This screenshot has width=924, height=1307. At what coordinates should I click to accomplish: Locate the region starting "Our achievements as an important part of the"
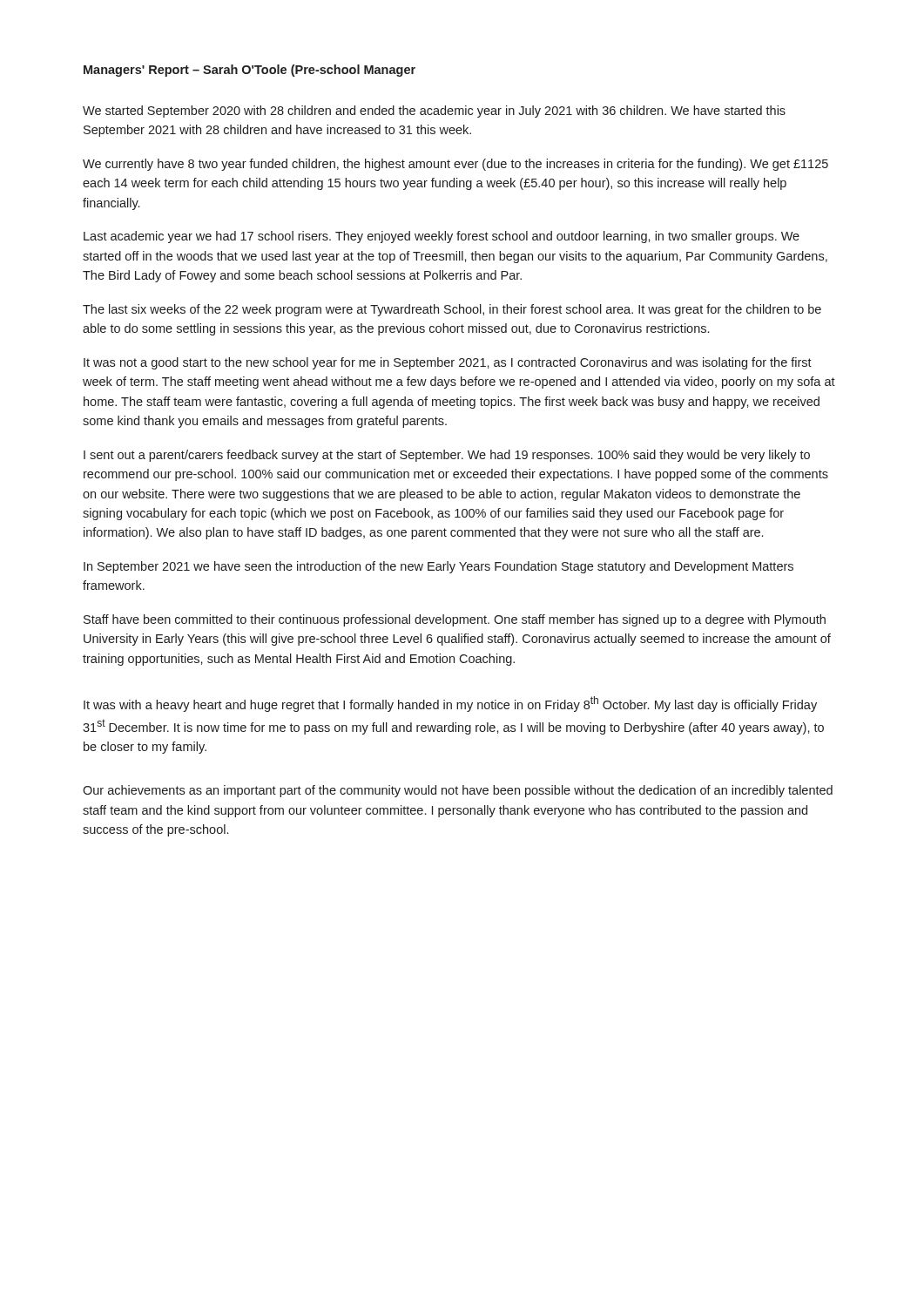pyautogui.click(x=458, y=810)
